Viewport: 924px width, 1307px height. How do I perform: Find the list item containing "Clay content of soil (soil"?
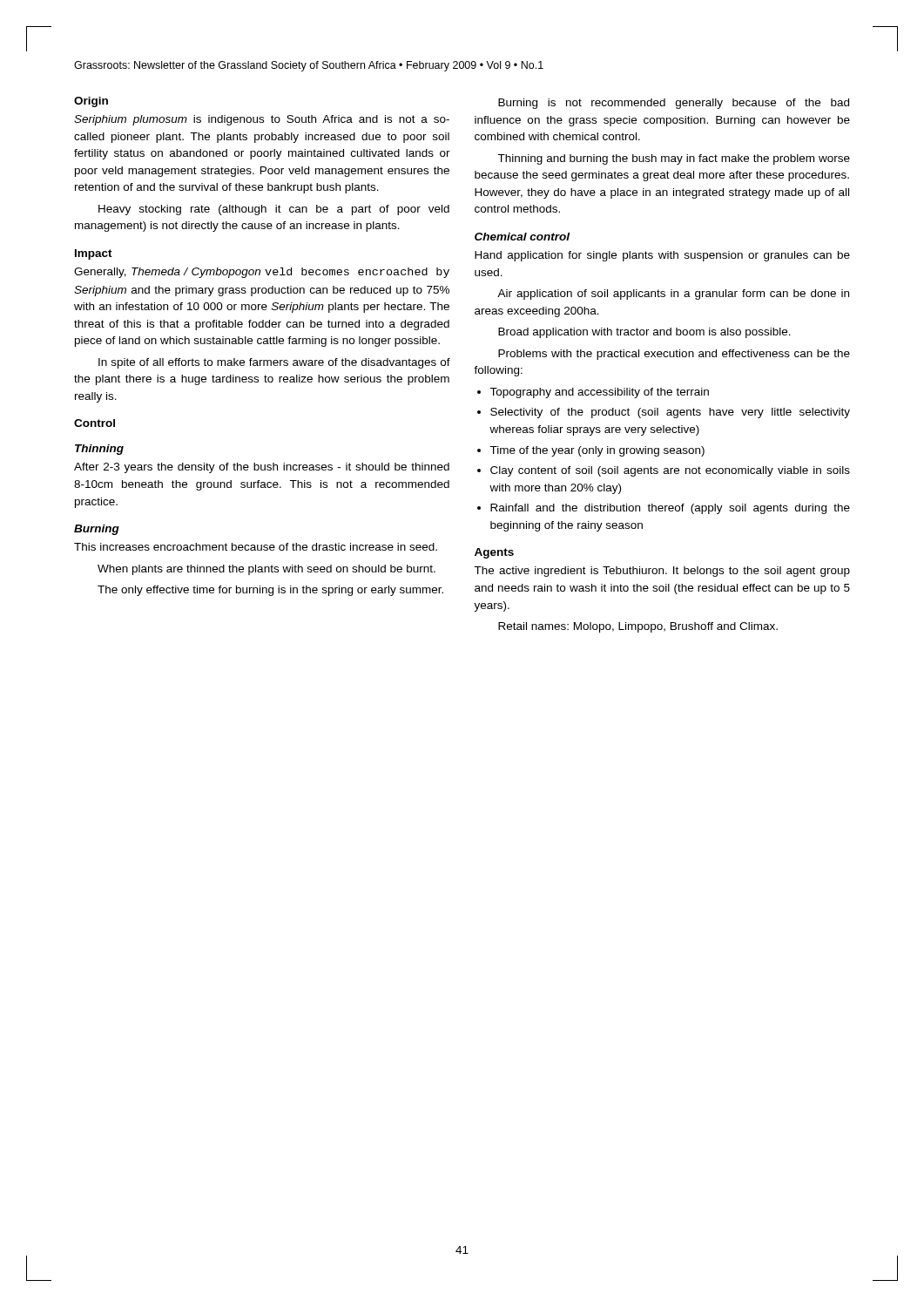coord(670,479)
